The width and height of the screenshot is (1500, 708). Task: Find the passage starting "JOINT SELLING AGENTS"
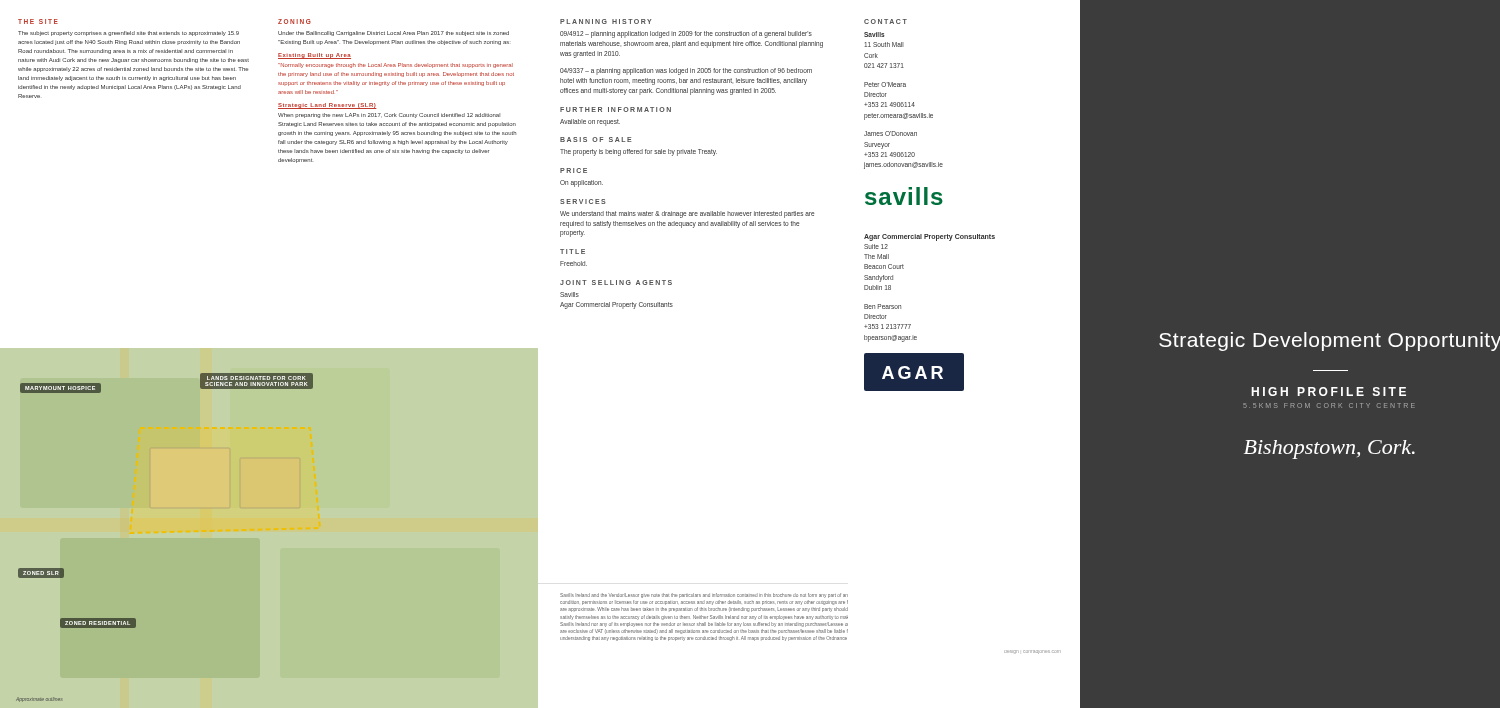point(617,282)
